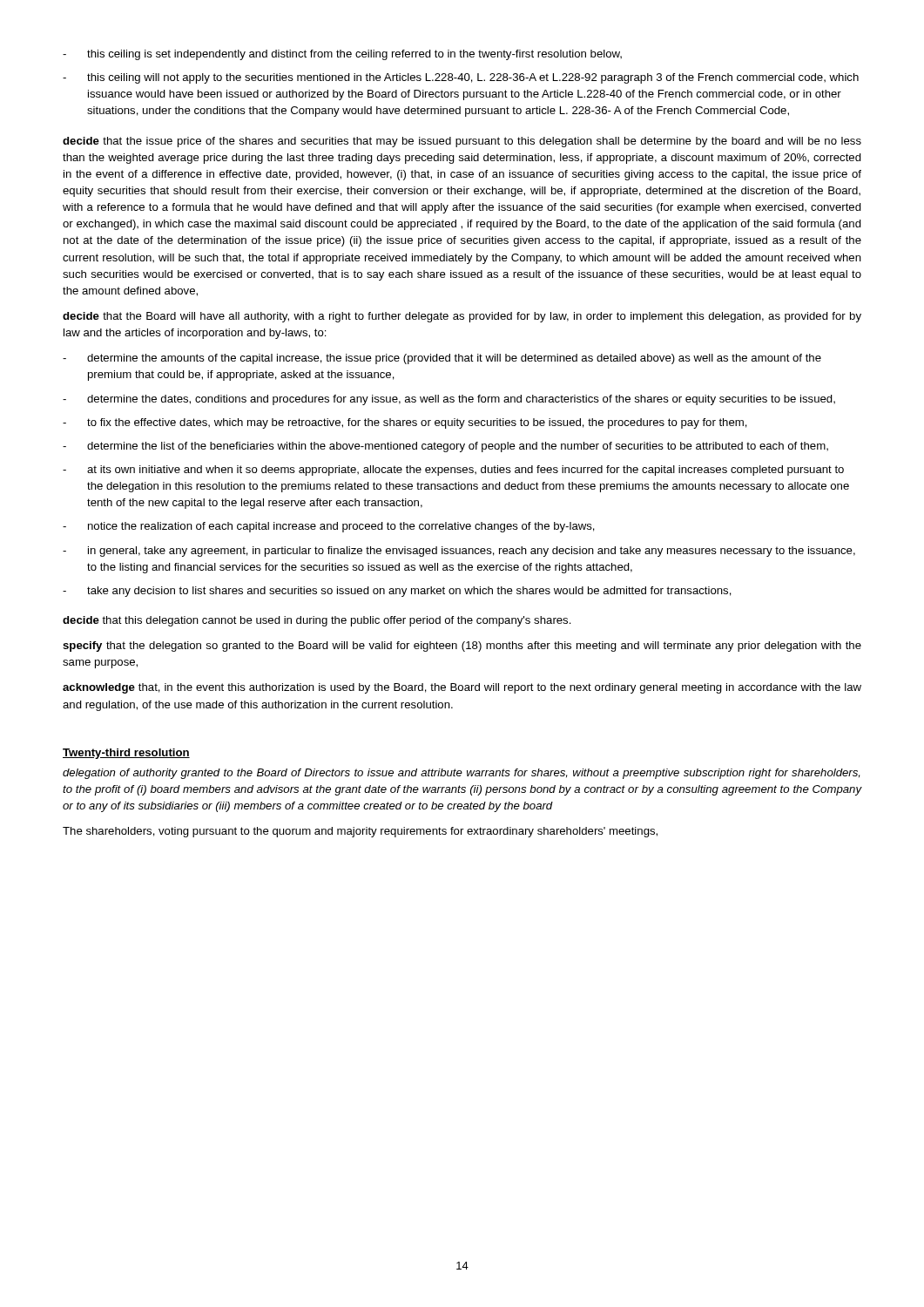Viewport: 924px width, 1307px height.
Task: Click on the text block that reads "The shareholders, voting pursuant to the"
Action: [361, 831]
